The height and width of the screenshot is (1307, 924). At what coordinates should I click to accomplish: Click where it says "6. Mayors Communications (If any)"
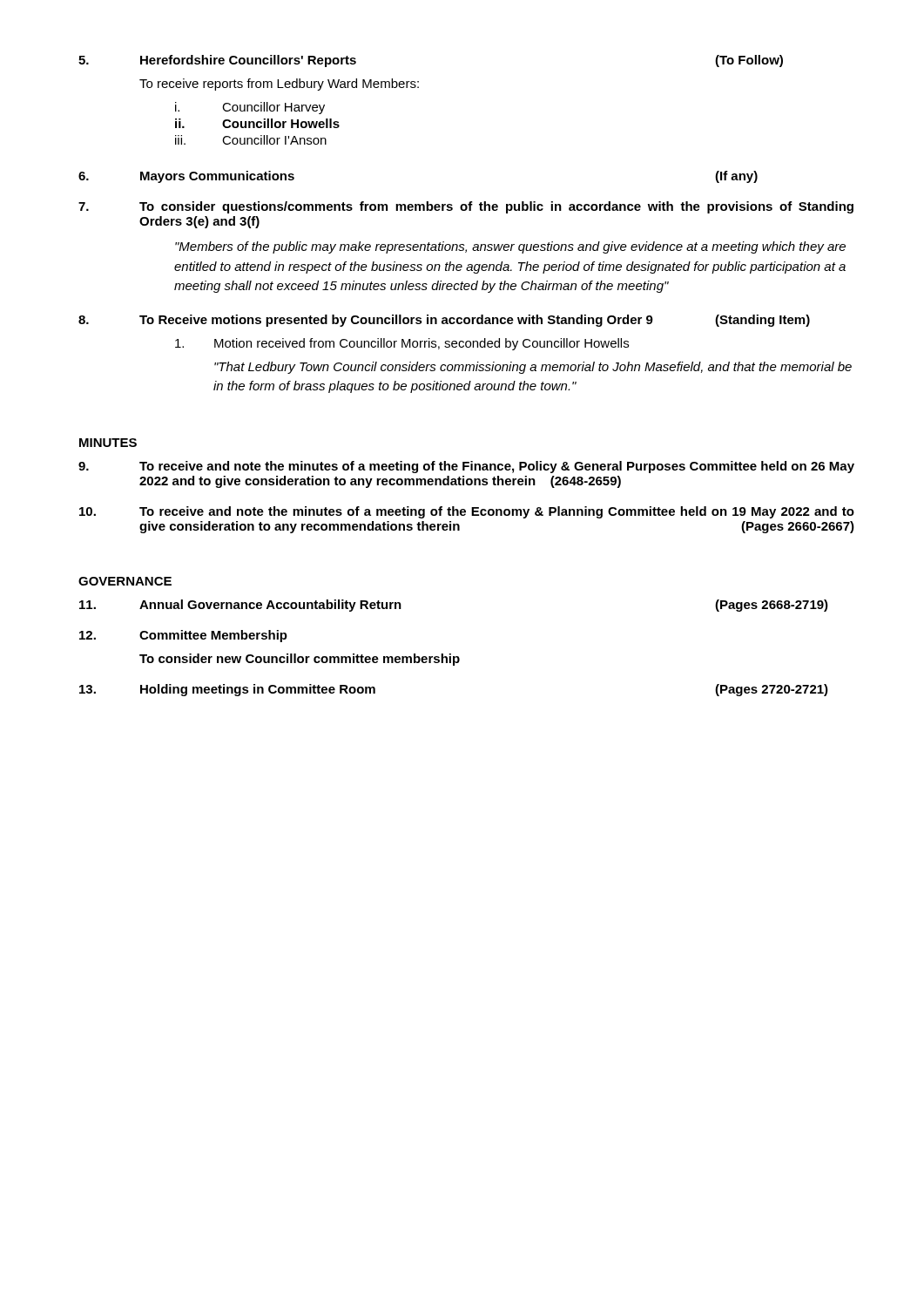coord(81,176)
